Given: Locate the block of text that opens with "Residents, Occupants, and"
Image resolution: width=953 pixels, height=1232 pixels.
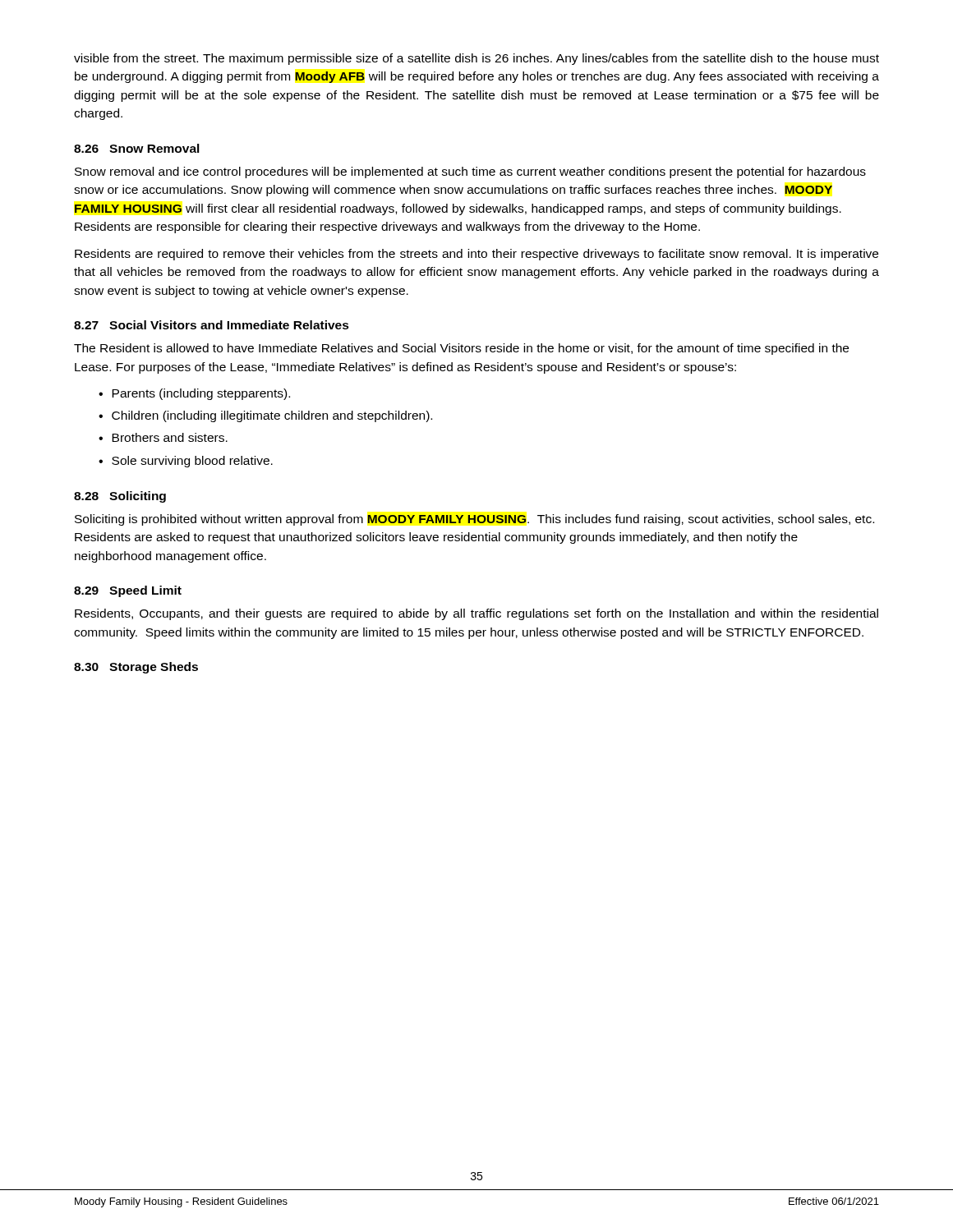Looking at the screenshot, I should click(x=476, y=623).
